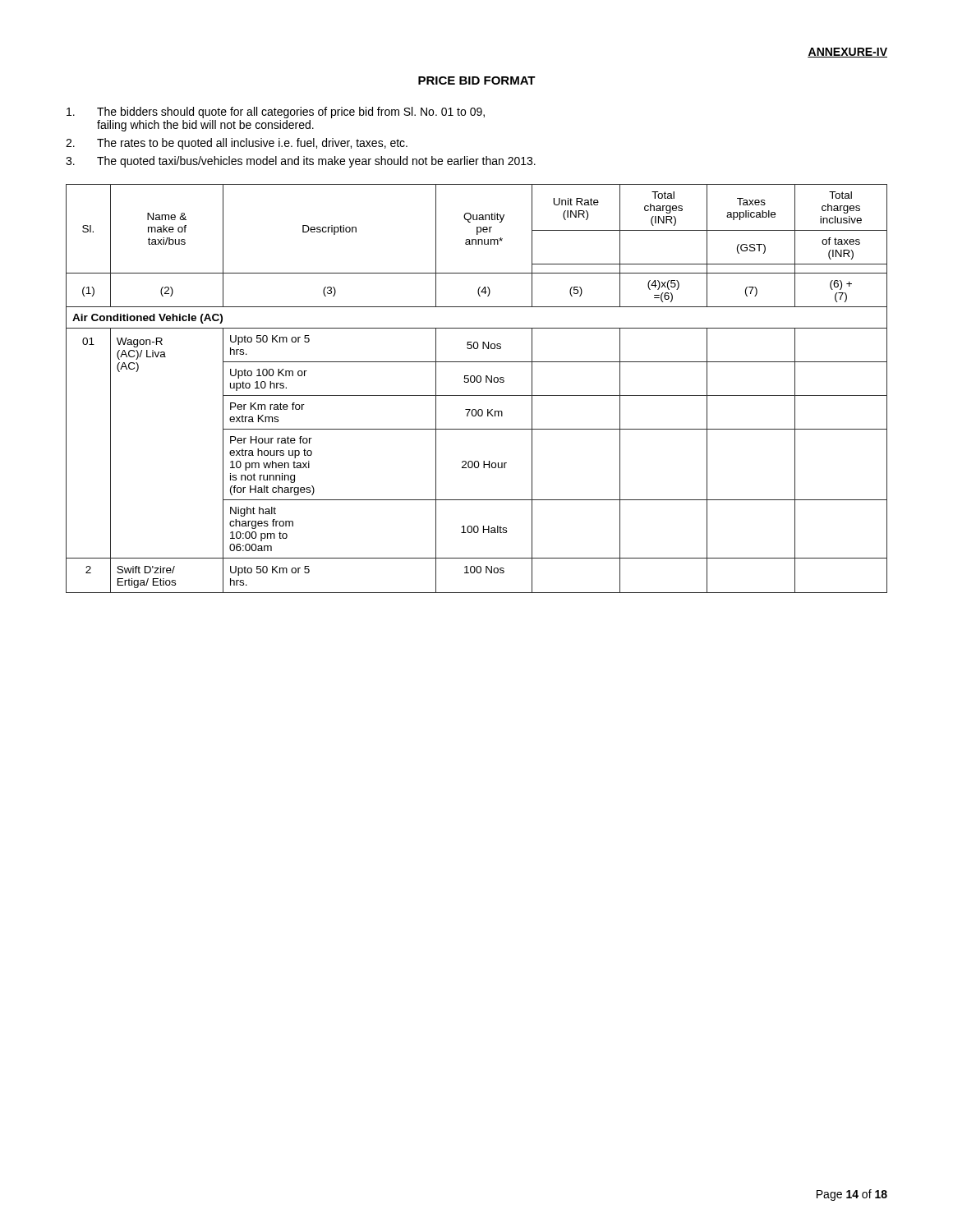The width and height of the screenshot is (953, 1232).
Task: Click the passage that begins "The bidders should quote"
Action: coord(476,118)
